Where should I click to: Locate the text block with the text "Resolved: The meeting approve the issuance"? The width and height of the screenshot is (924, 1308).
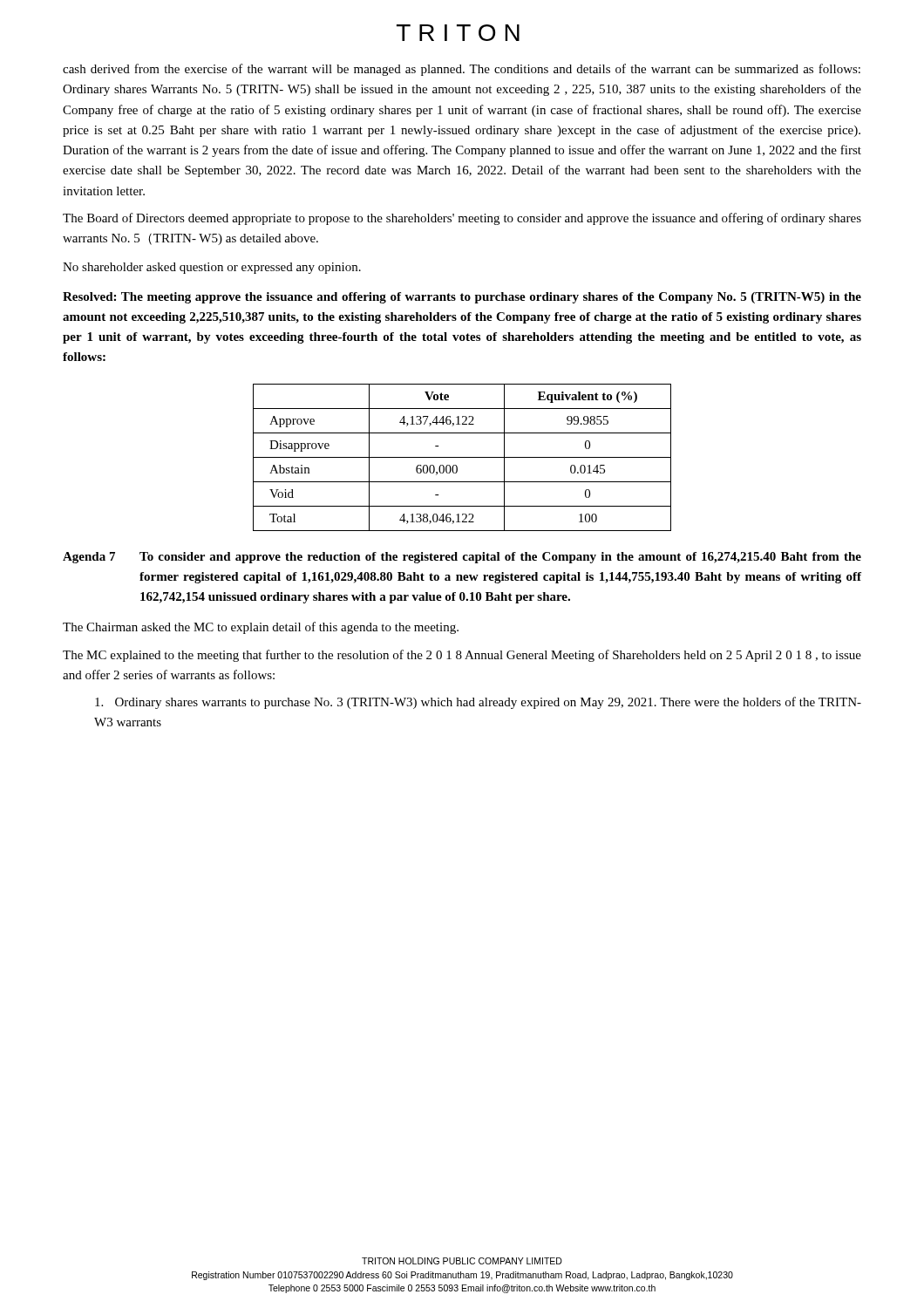pyautogui.click(x=462, y=326)
